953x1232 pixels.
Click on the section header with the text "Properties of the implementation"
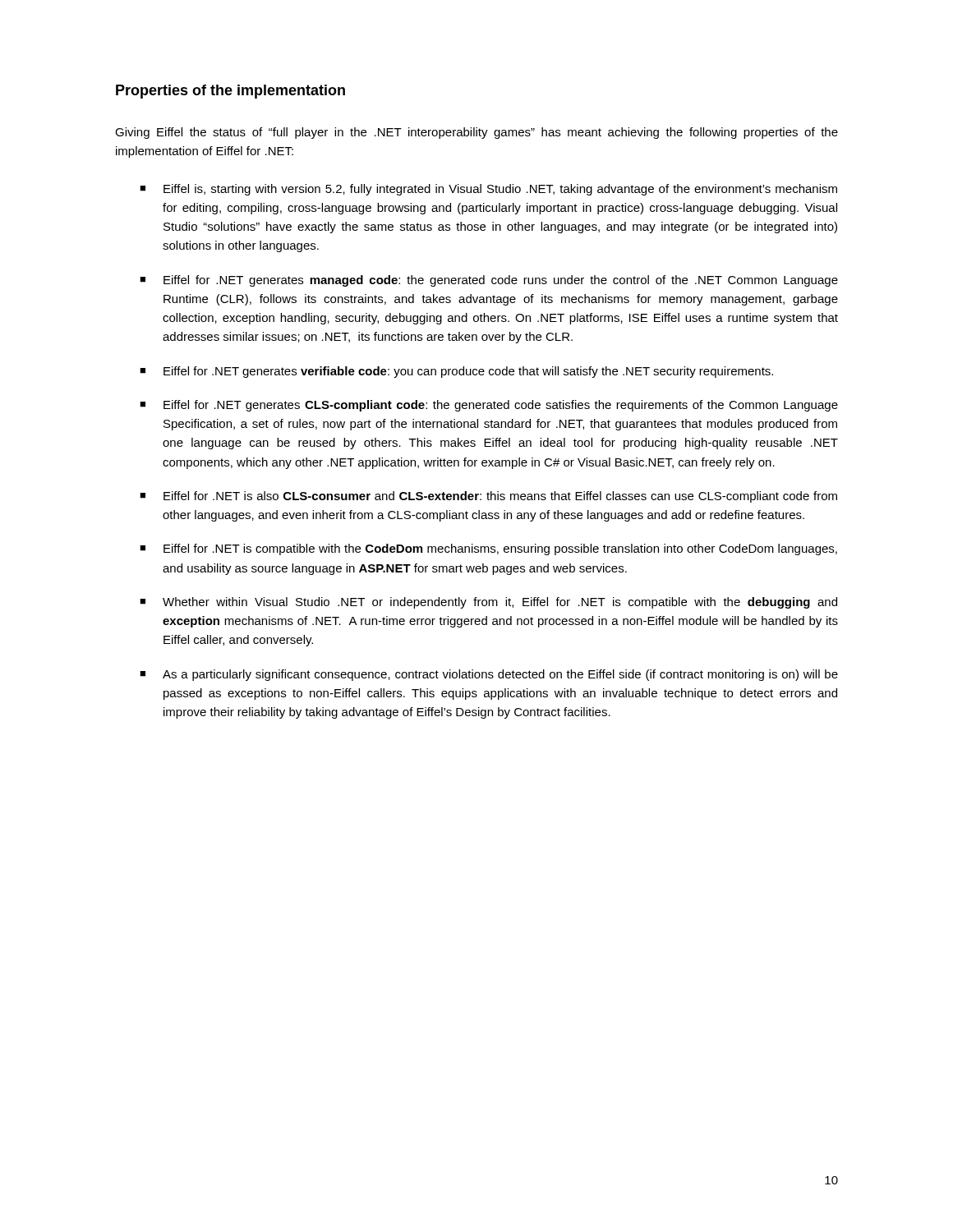(x=230, y=90)
